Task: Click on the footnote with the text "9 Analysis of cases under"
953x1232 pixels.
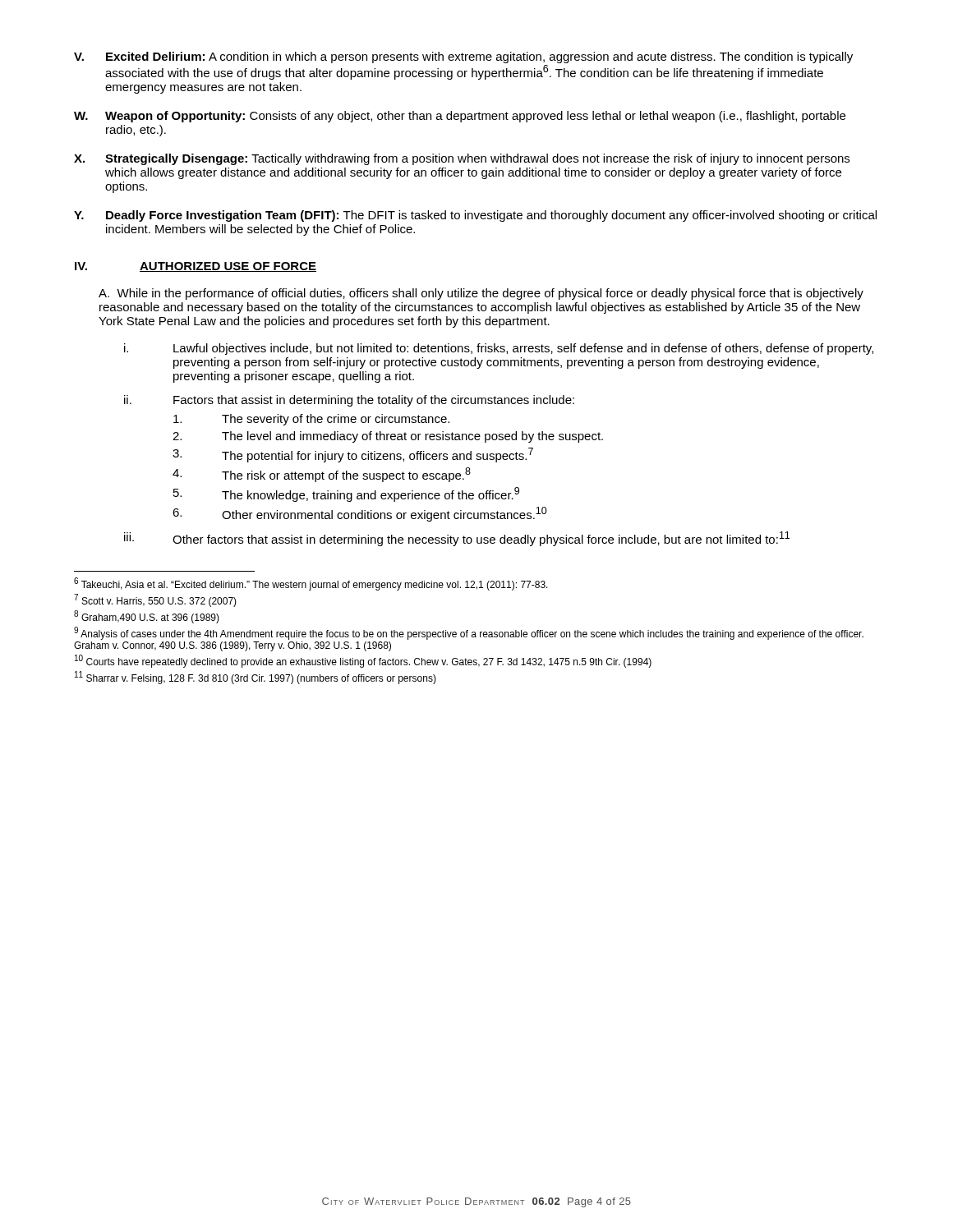Action: pos(469,639)
